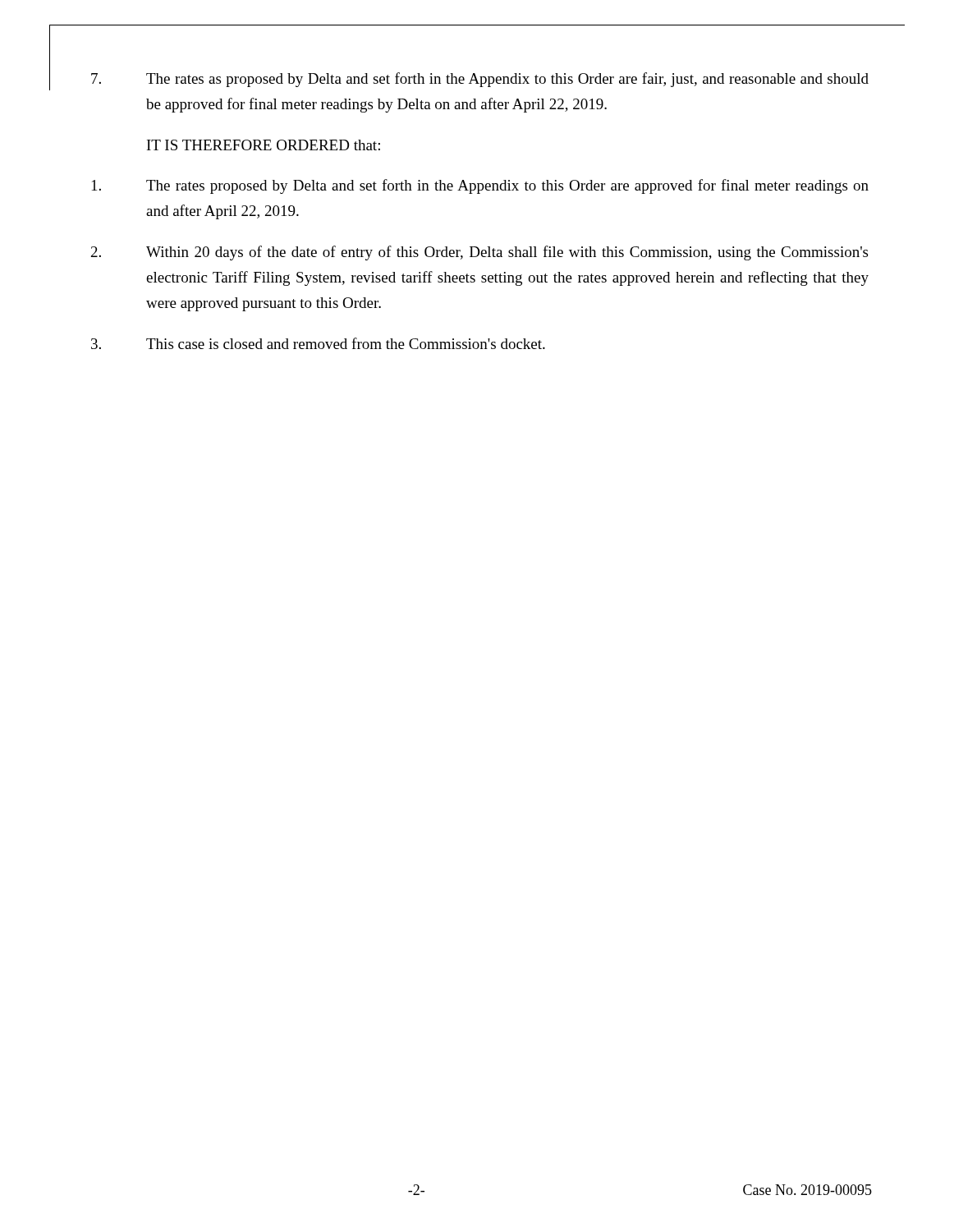Find the block on this page that starts "The rates proposed by Delta and set"
This screenshot has height=1232, width=954.
[x=481, y=198]
